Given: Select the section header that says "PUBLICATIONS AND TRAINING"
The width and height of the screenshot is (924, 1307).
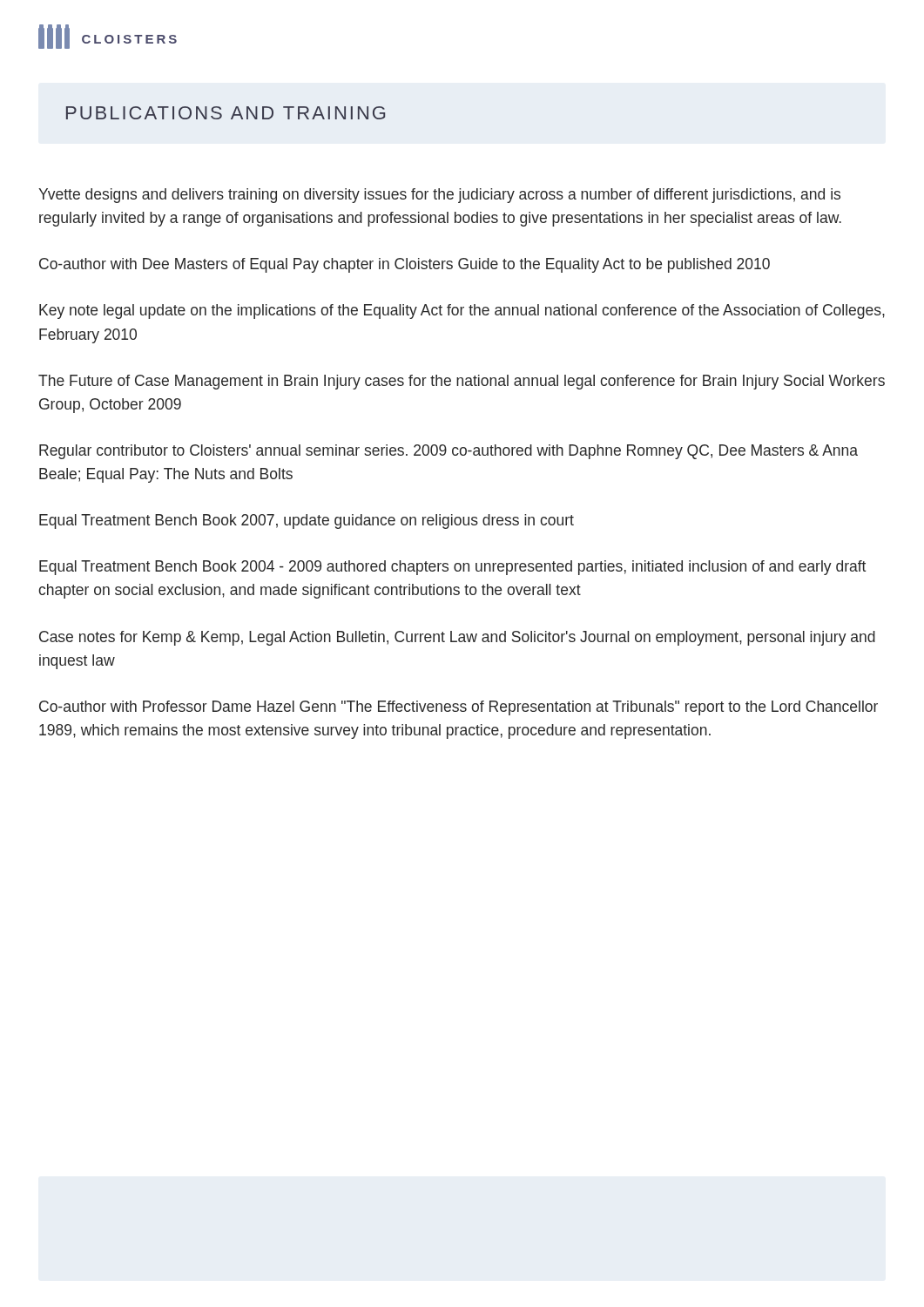Looking at the screenshot, I should pyautogui.click(x=226, y=113).
